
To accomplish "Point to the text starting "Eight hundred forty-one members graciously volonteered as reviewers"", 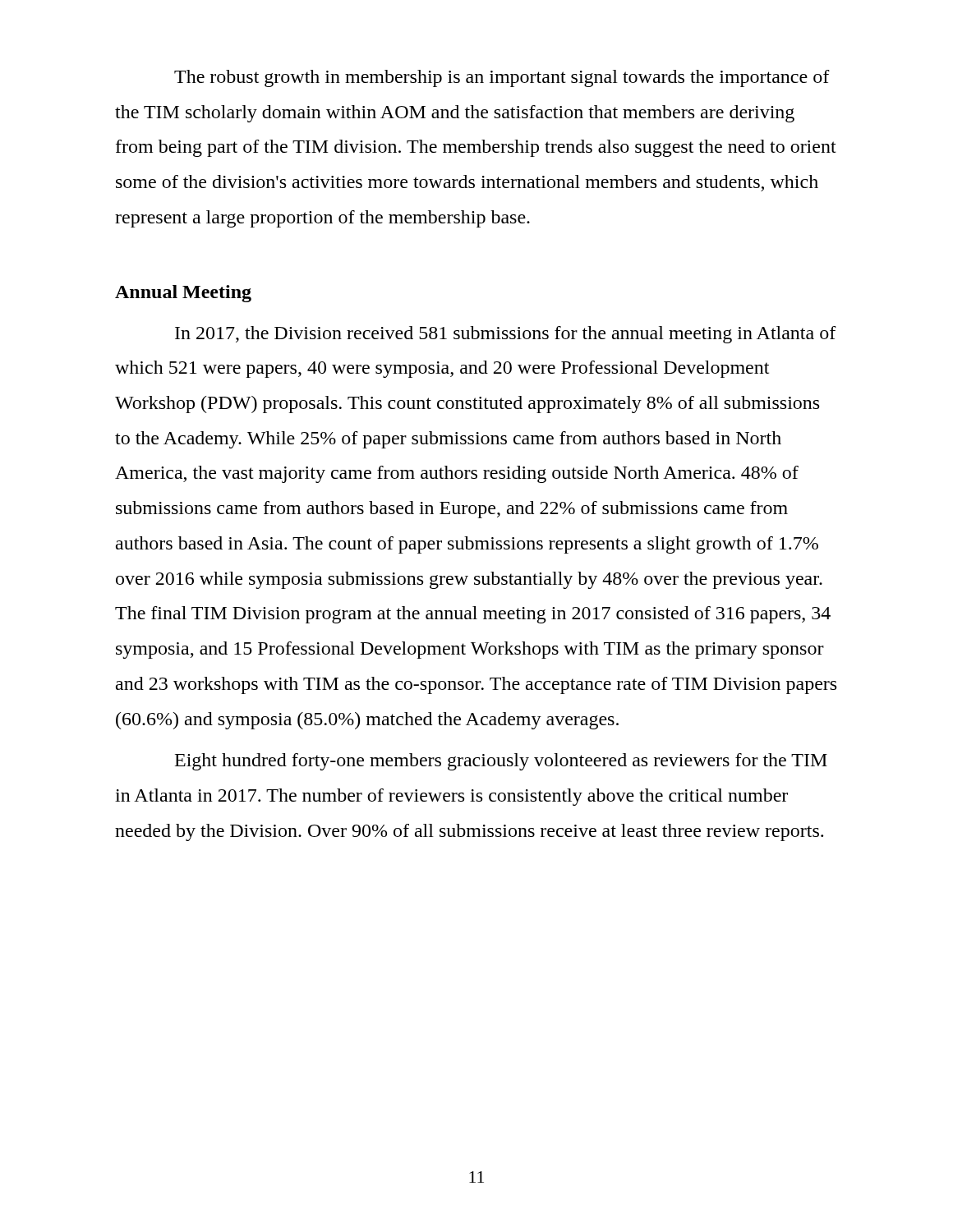I will point(471,795).
